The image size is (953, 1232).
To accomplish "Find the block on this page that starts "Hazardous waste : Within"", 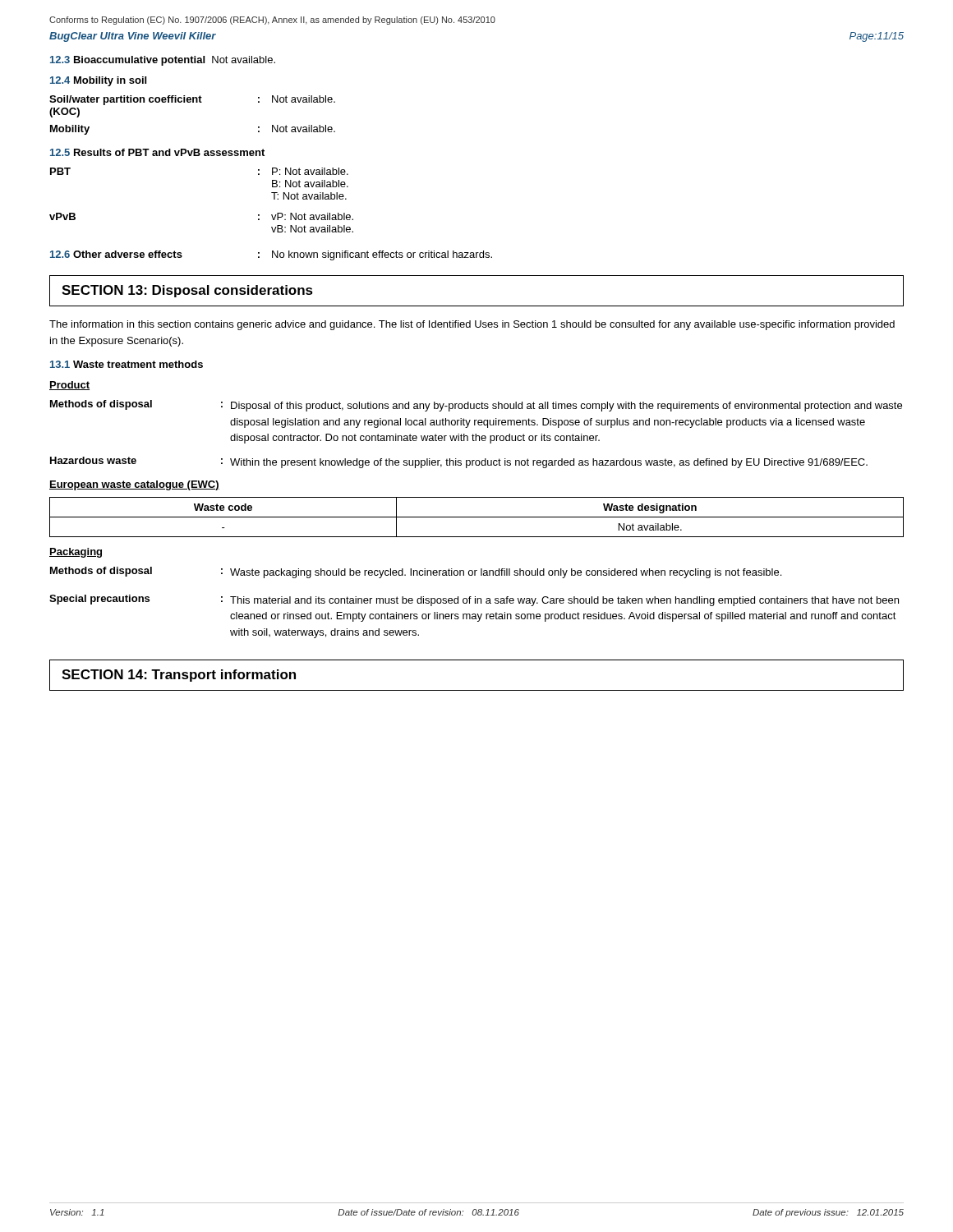I will (476, 462).
